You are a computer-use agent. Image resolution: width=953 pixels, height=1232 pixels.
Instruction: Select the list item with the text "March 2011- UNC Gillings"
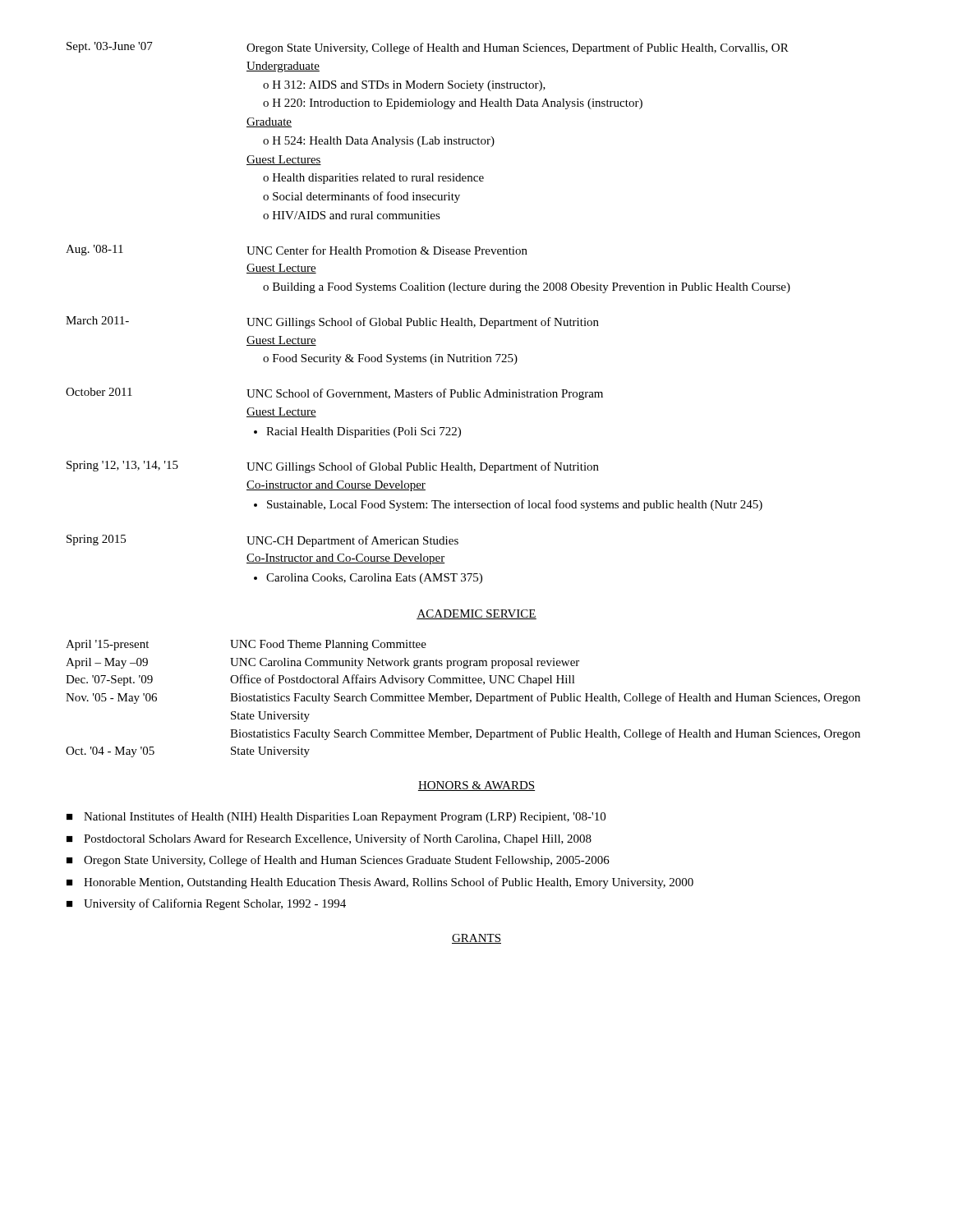(332, 322)
